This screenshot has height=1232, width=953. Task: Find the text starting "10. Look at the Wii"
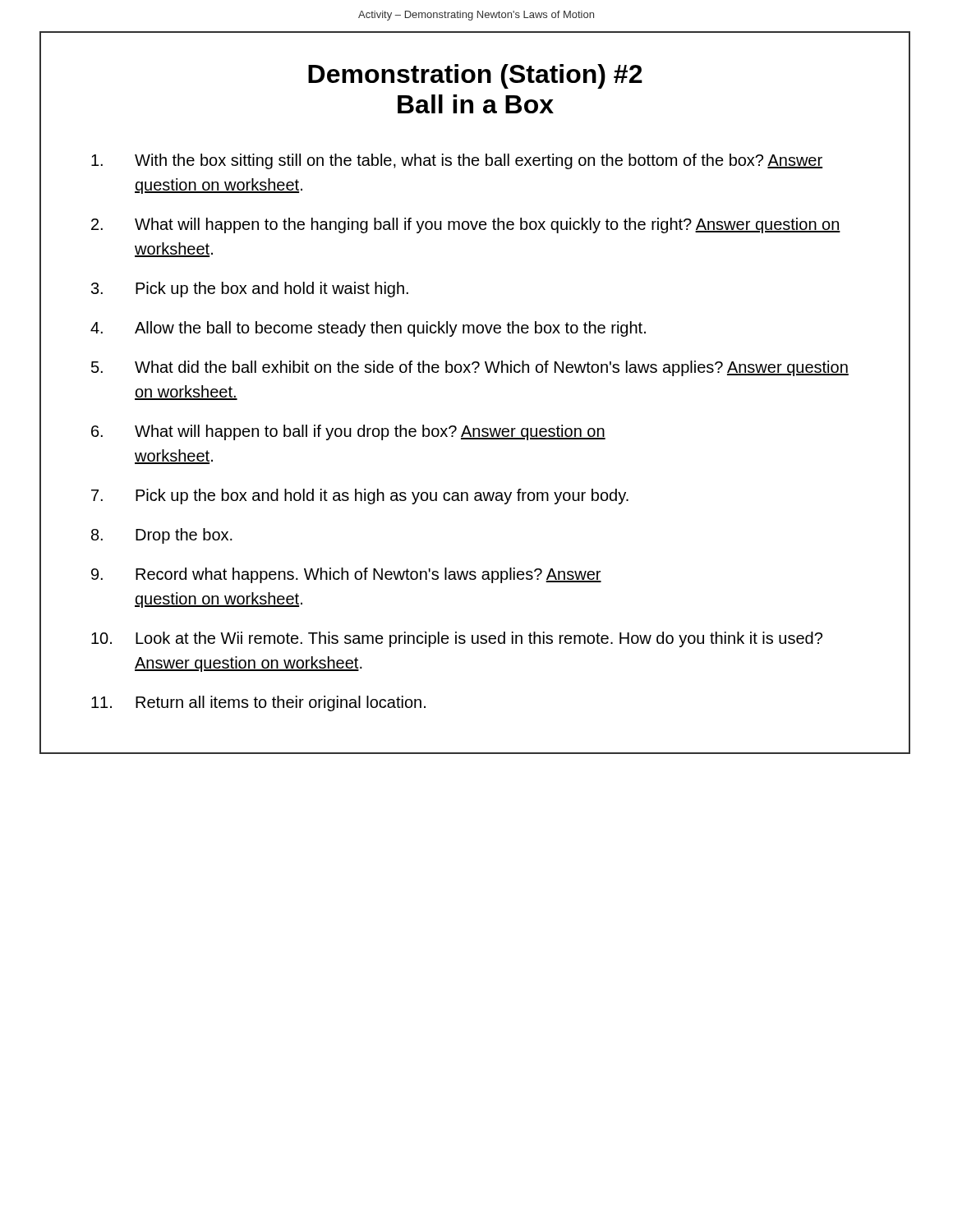point(475,650)
